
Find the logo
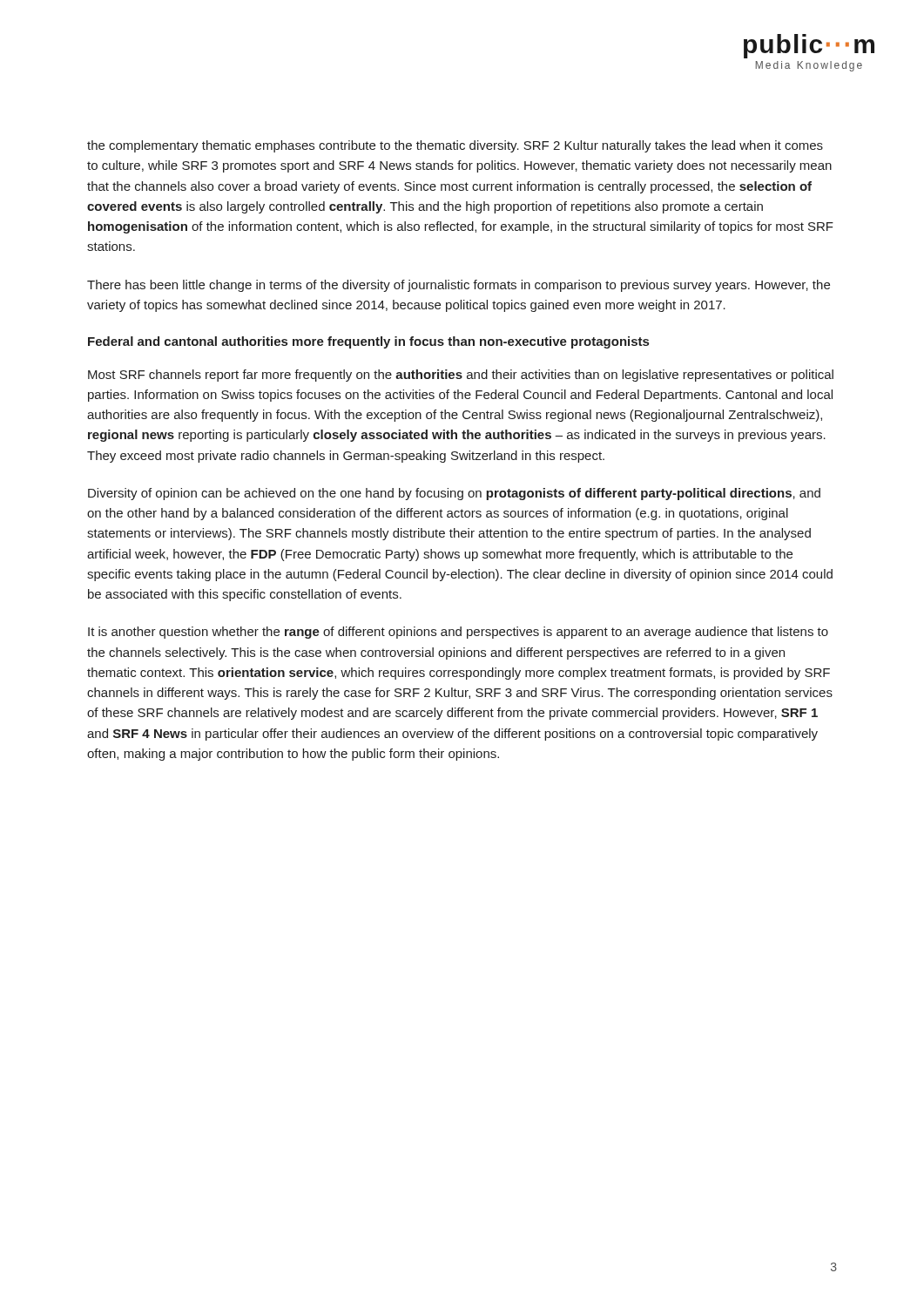coord(809,51)
